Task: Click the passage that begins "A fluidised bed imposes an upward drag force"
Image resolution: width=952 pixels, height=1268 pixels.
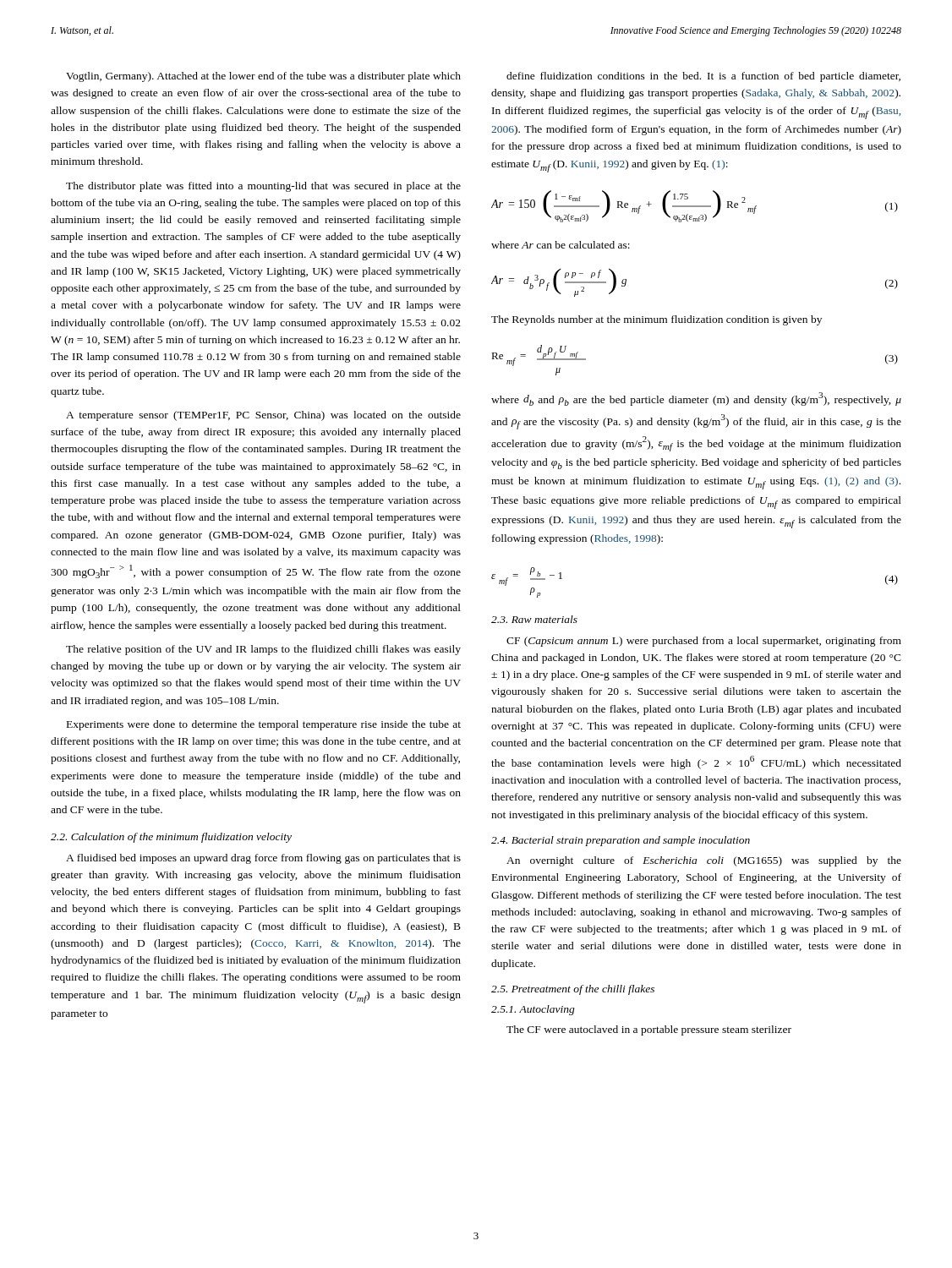Action: tap(256, 936)
